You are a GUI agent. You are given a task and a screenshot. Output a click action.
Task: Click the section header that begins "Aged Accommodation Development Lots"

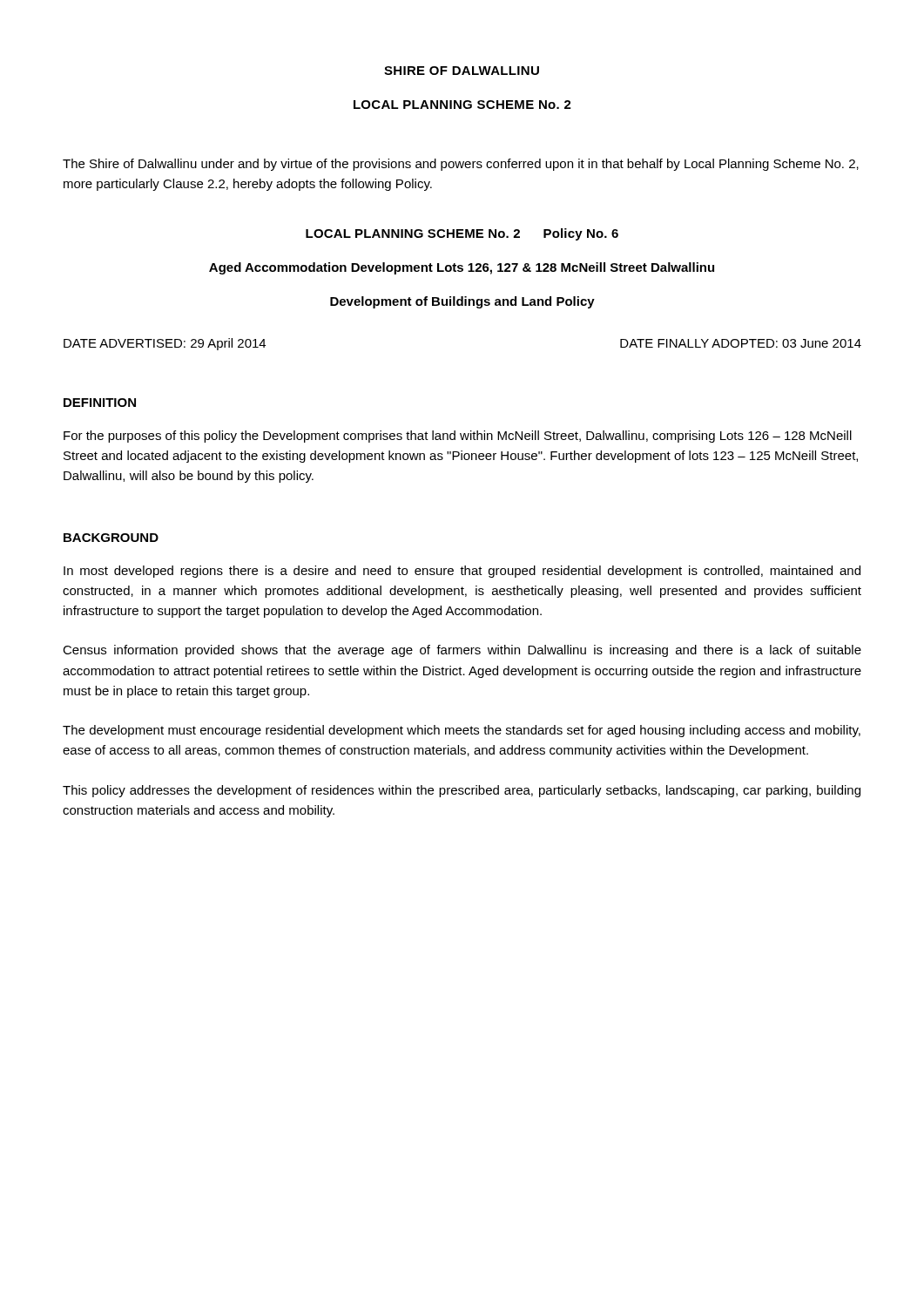[462, 267]
